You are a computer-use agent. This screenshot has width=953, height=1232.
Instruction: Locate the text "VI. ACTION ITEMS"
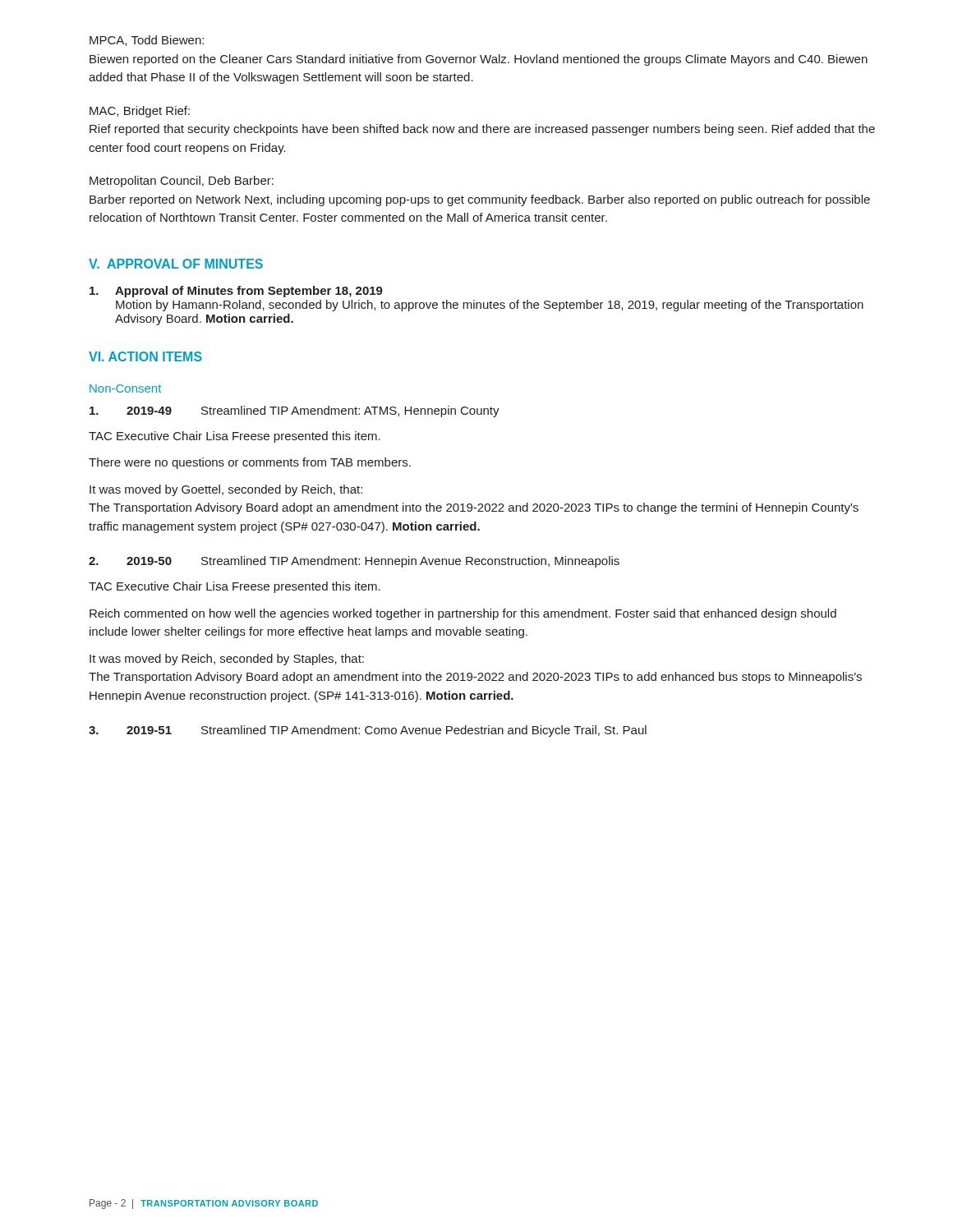coord(145,356)
